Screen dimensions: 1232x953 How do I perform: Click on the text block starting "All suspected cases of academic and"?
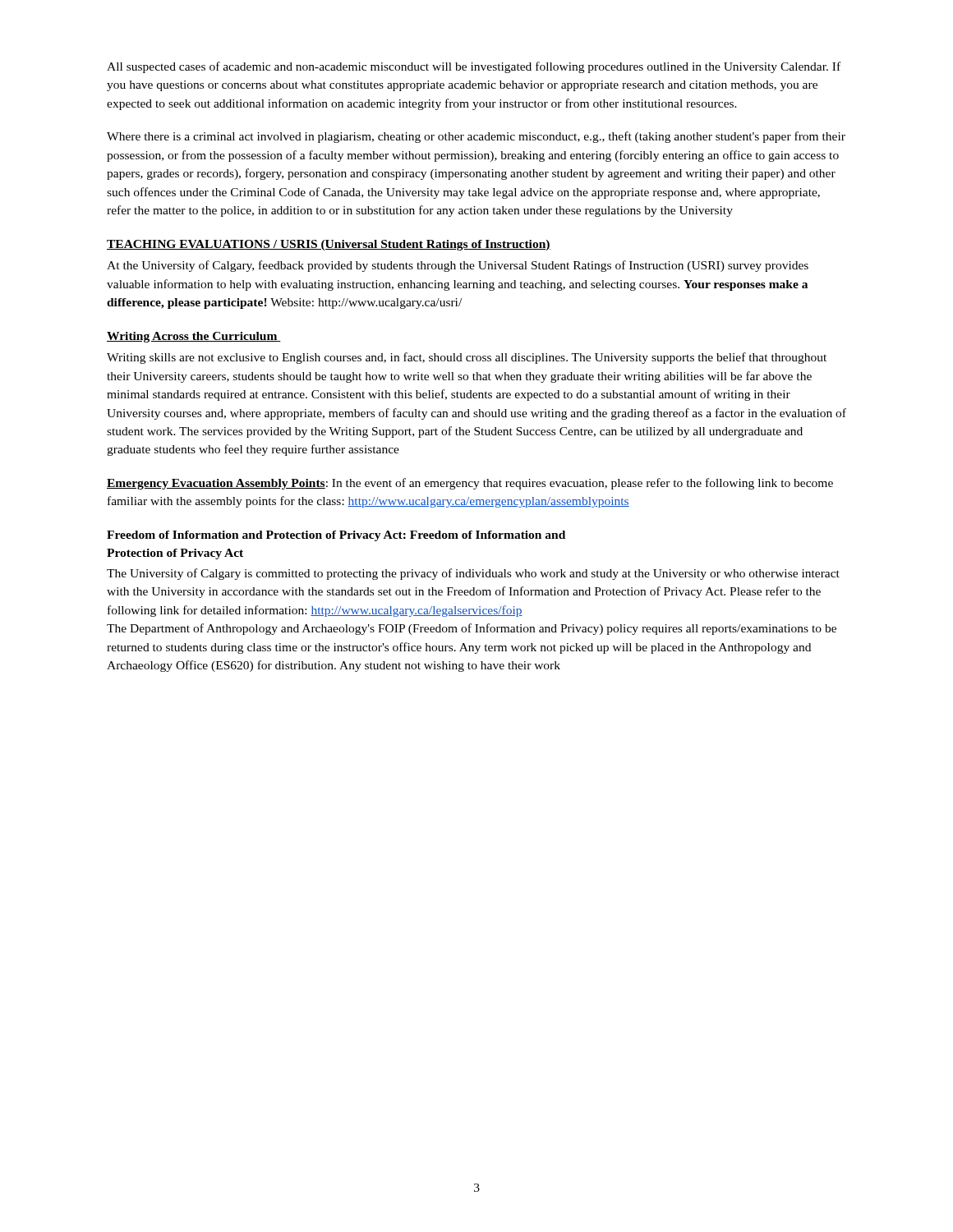474,85
